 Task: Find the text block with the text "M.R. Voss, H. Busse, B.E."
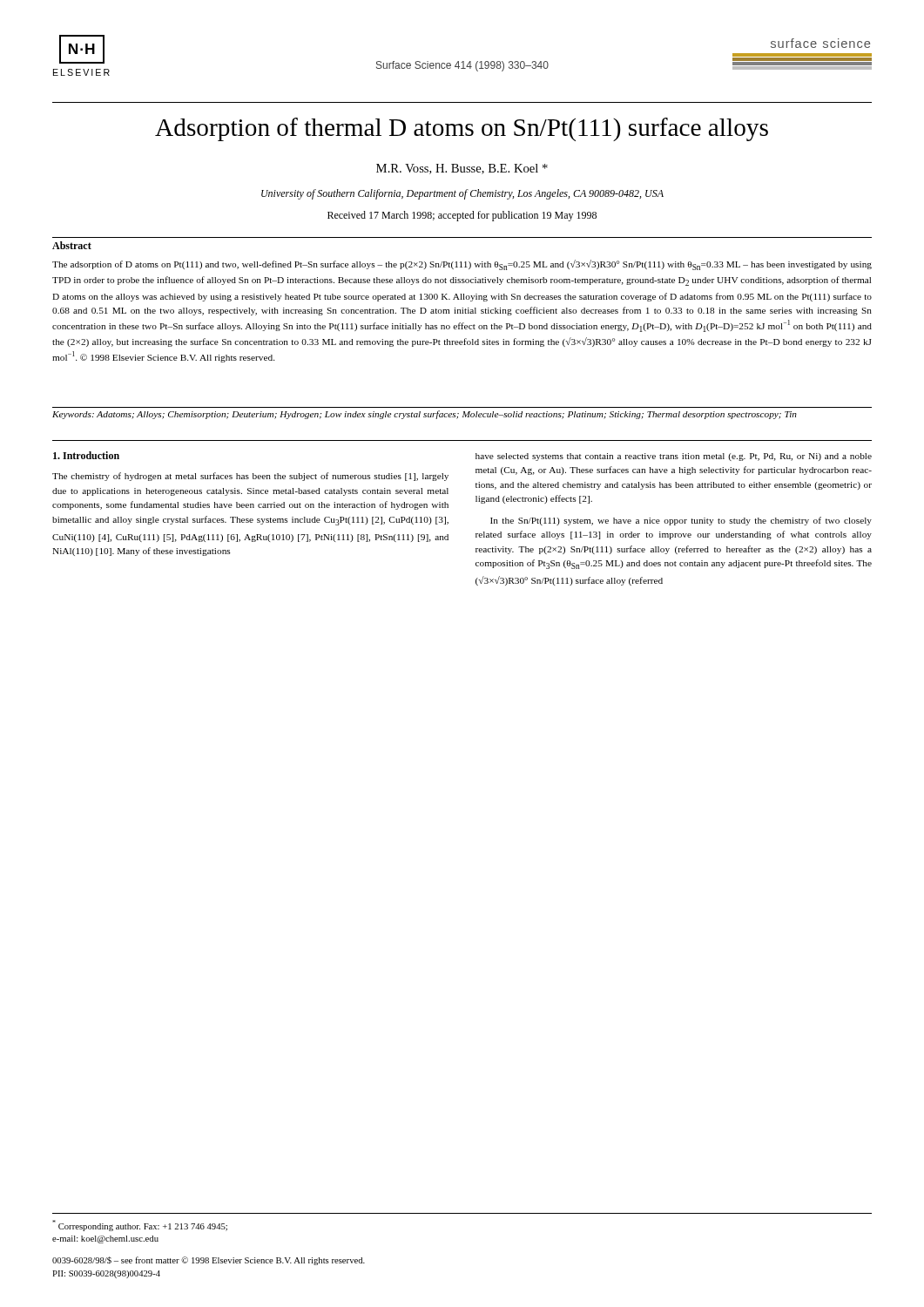pos(462,168)
